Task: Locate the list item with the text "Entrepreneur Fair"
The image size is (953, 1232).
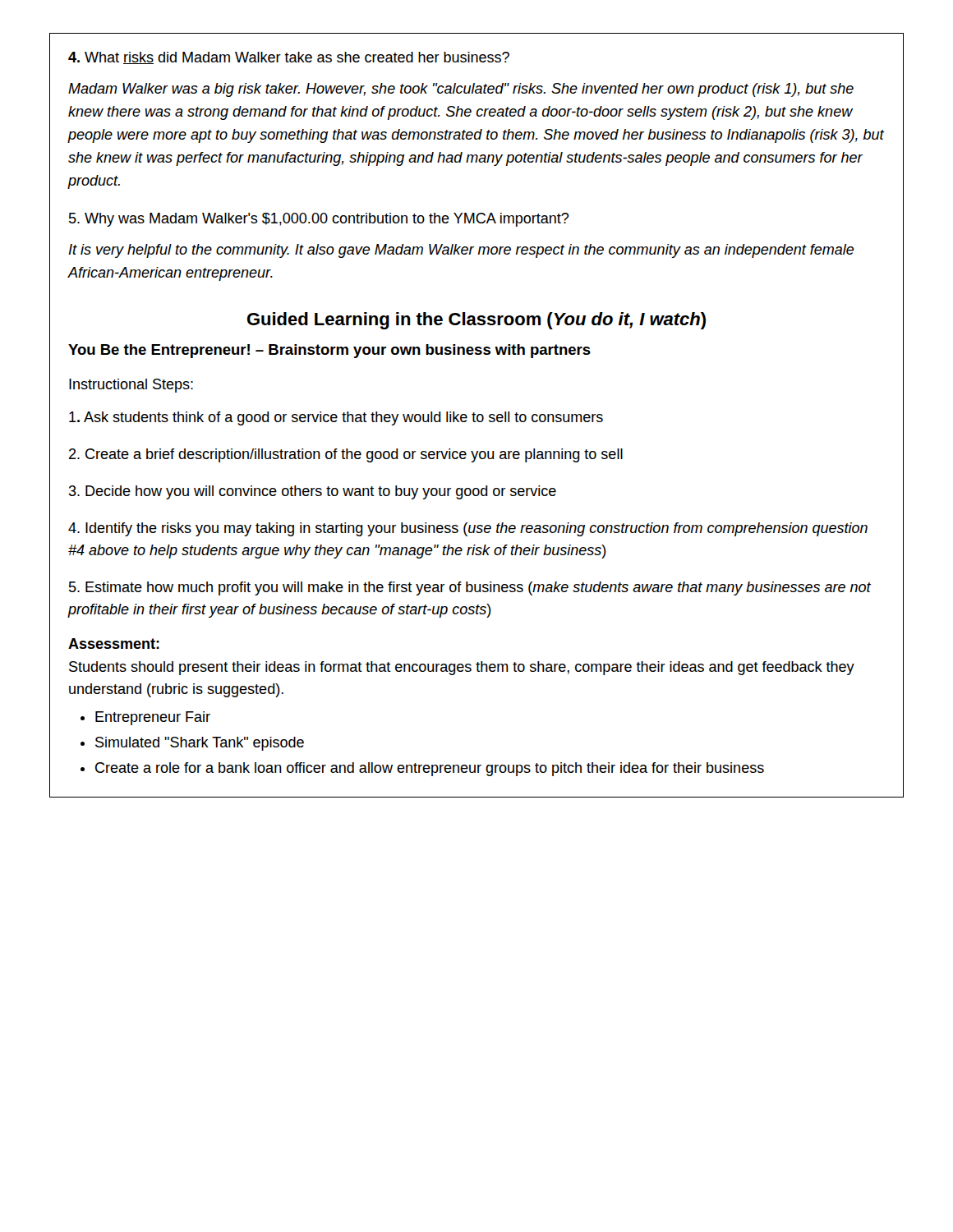Action: tap(152, 717)
